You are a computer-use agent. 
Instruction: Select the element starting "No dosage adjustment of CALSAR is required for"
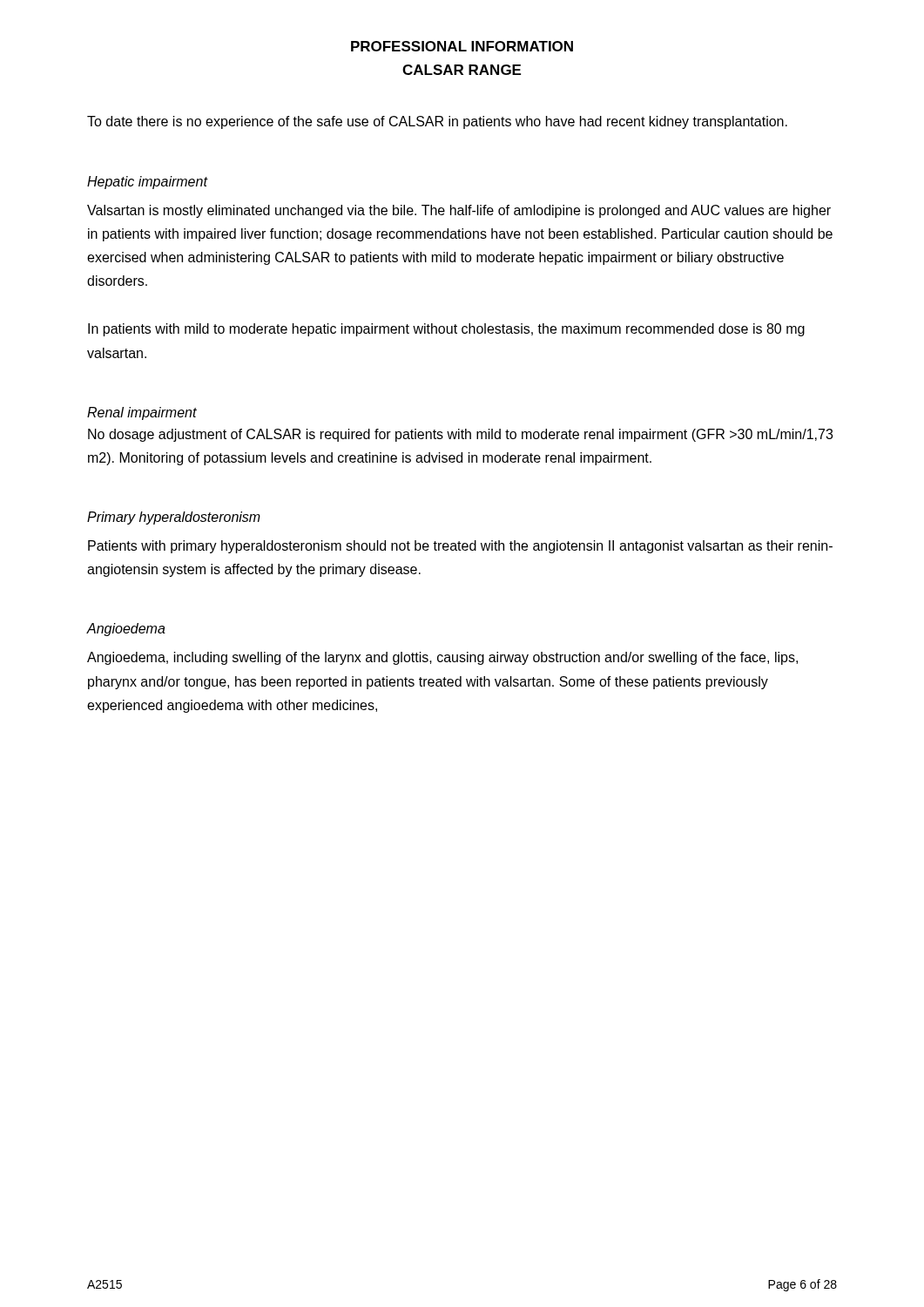[x=460, y=446]
